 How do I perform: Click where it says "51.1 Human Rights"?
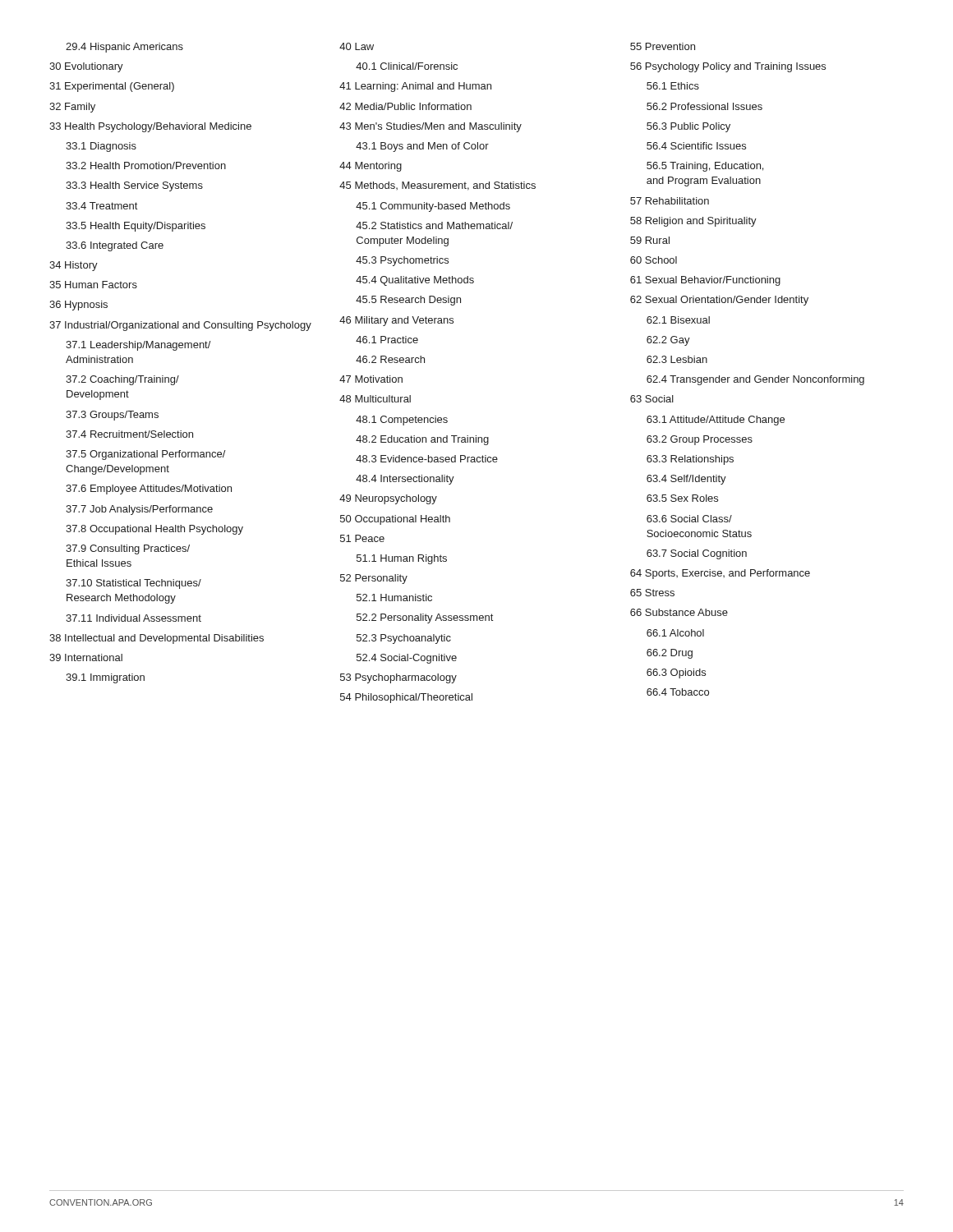pos(402,558)
